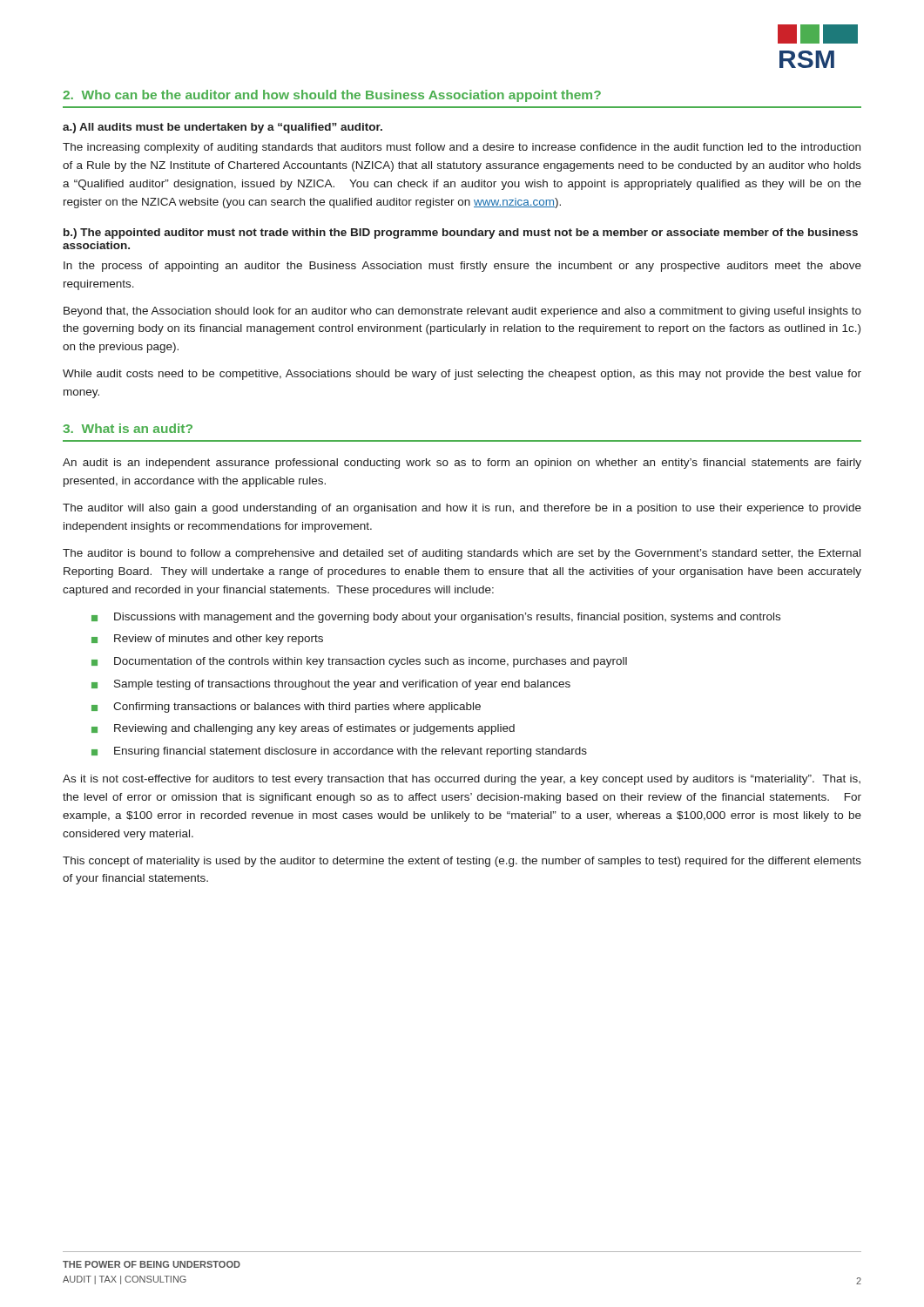Locate the list item with the text "■ Documentation of the"
Image resolution: width=924 pixels, height=1307 pixels.
point(359,662)
